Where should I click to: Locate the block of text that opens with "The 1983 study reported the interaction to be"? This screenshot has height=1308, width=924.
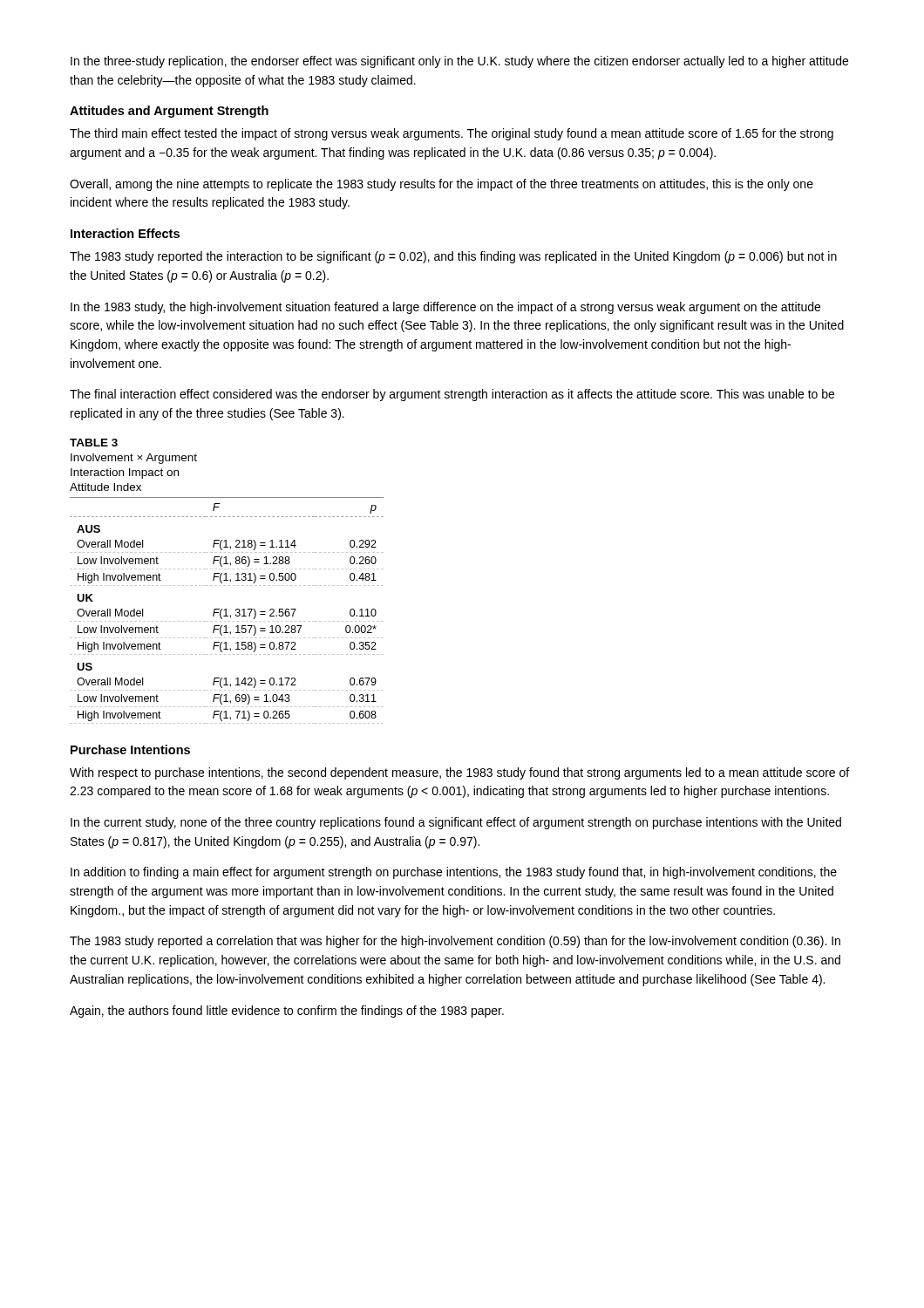pyautogui.click(x=453, y=266)
